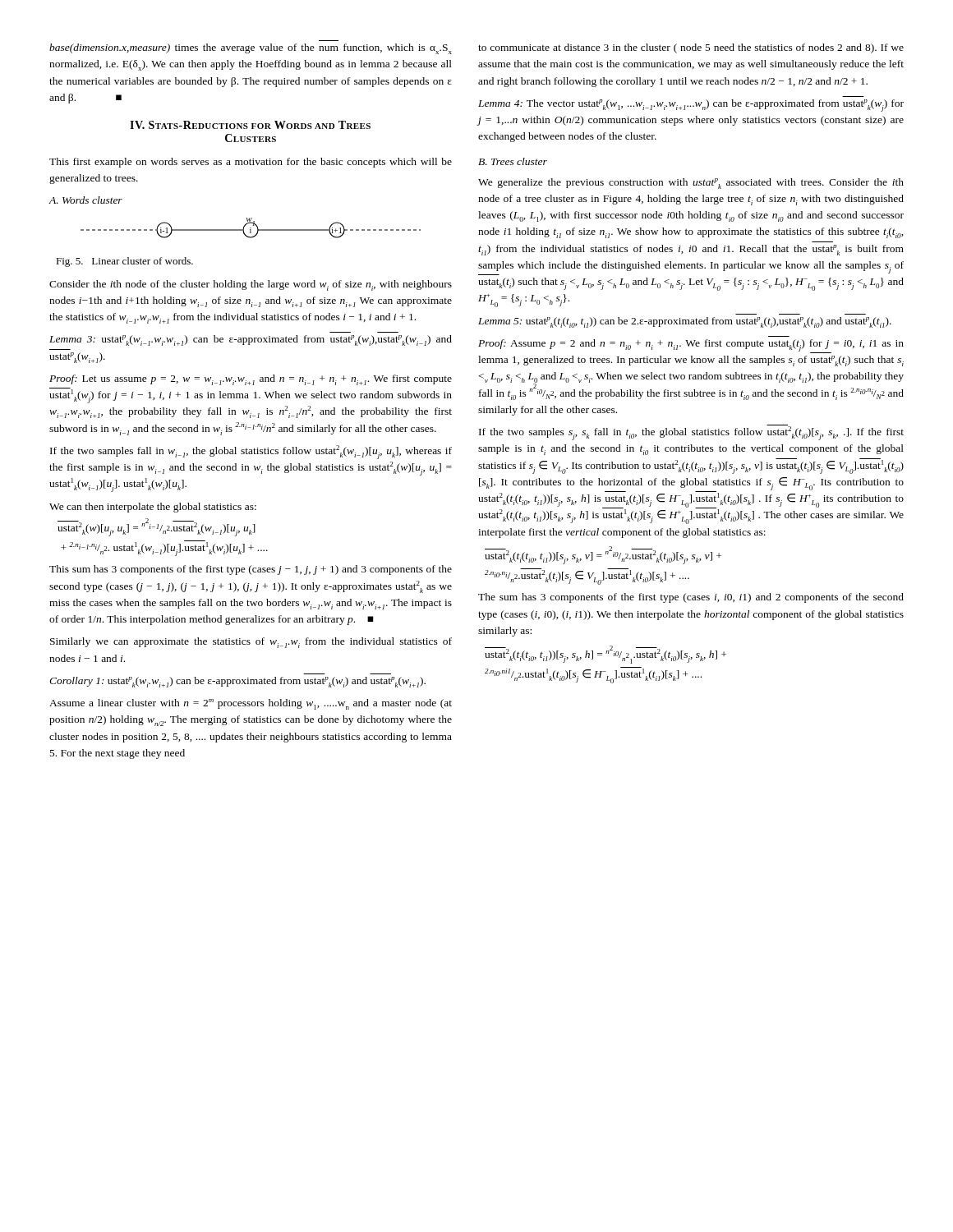
Task: Locate the section header containing "IV. STATS-REDUCTIONS FOR"
Action: pyautogui.click(x=251, y=132)
